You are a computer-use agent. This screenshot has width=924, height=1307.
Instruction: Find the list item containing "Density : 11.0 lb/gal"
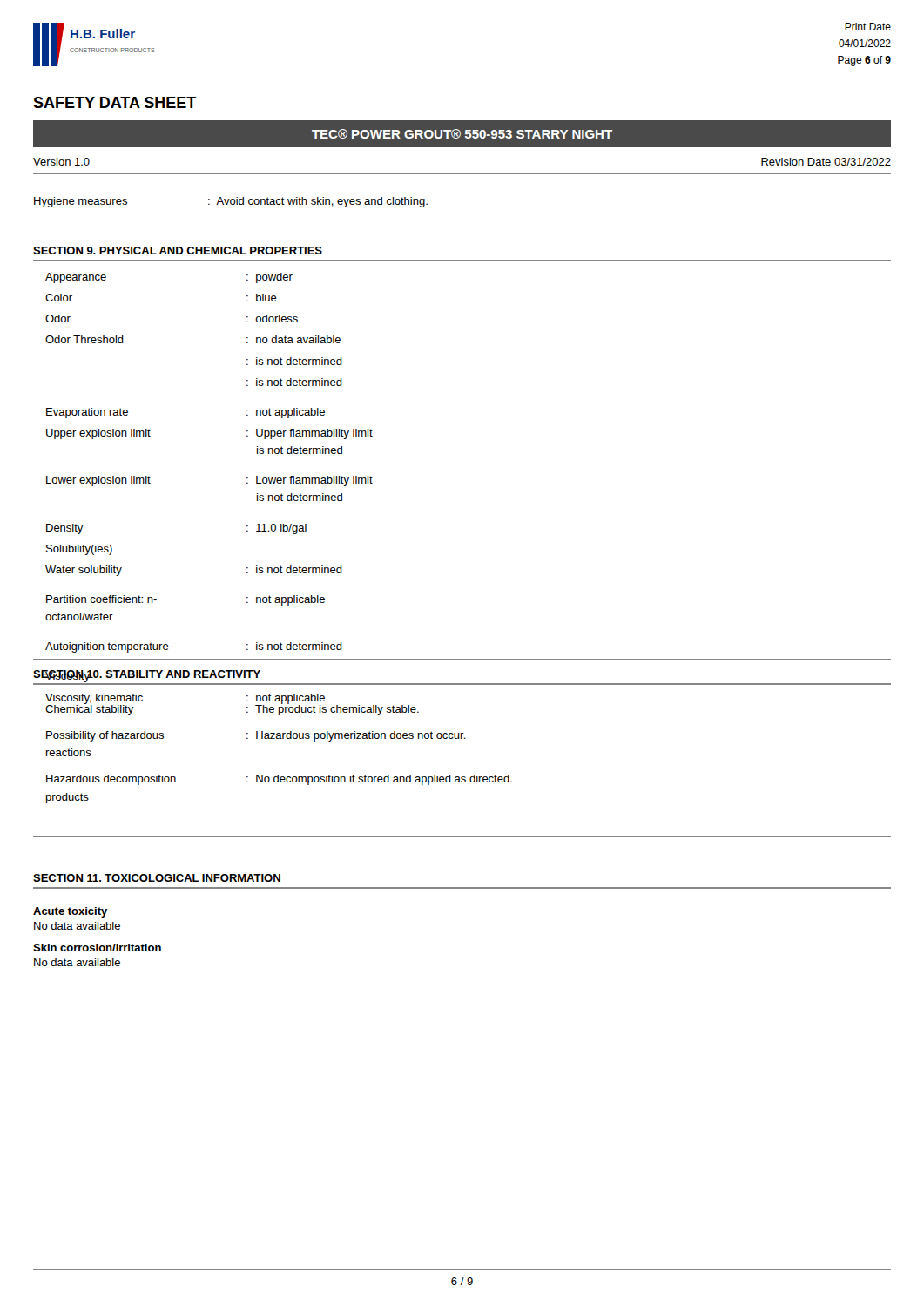coord(68,528)
